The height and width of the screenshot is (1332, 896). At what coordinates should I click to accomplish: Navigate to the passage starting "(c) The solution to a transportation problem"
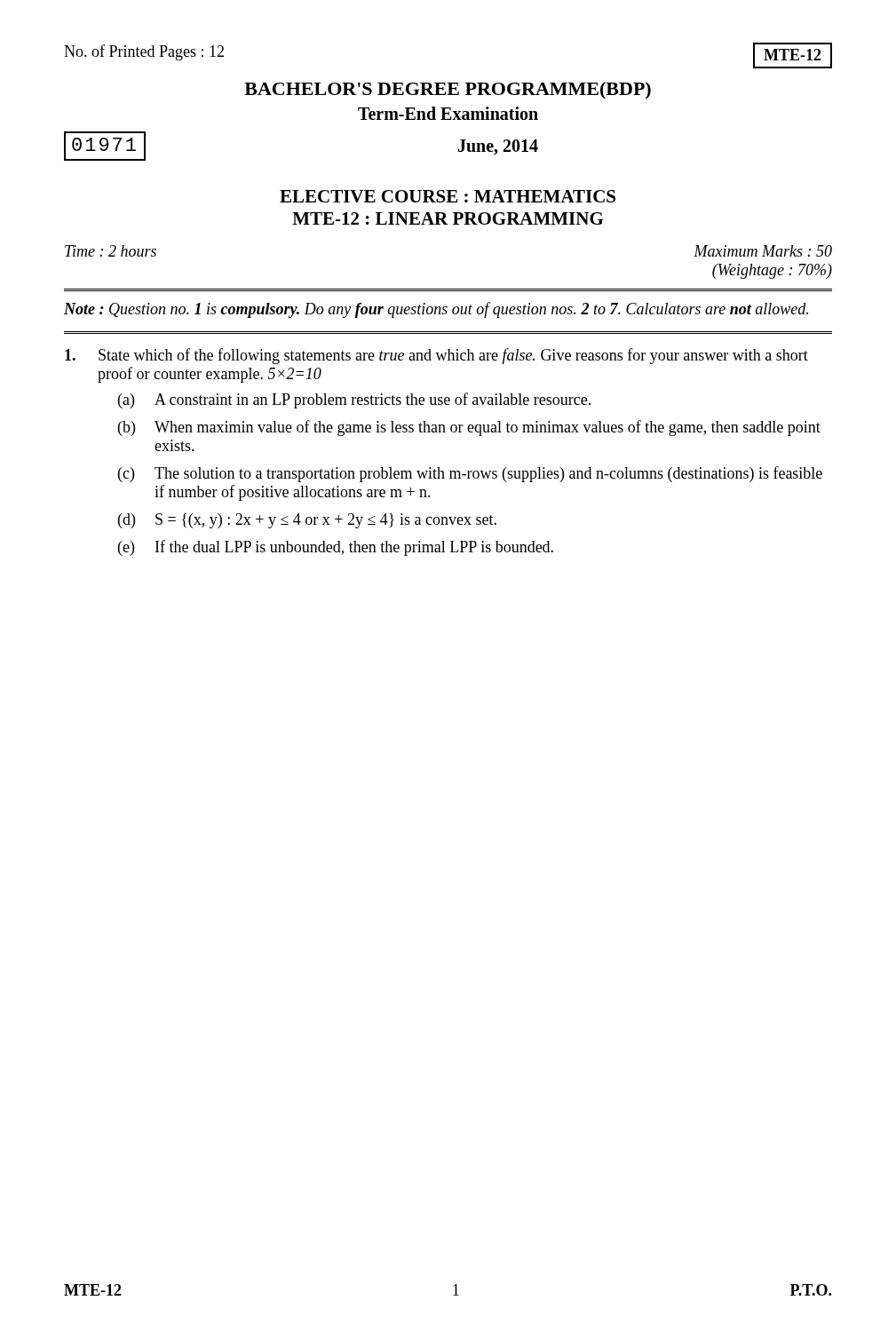475,483
